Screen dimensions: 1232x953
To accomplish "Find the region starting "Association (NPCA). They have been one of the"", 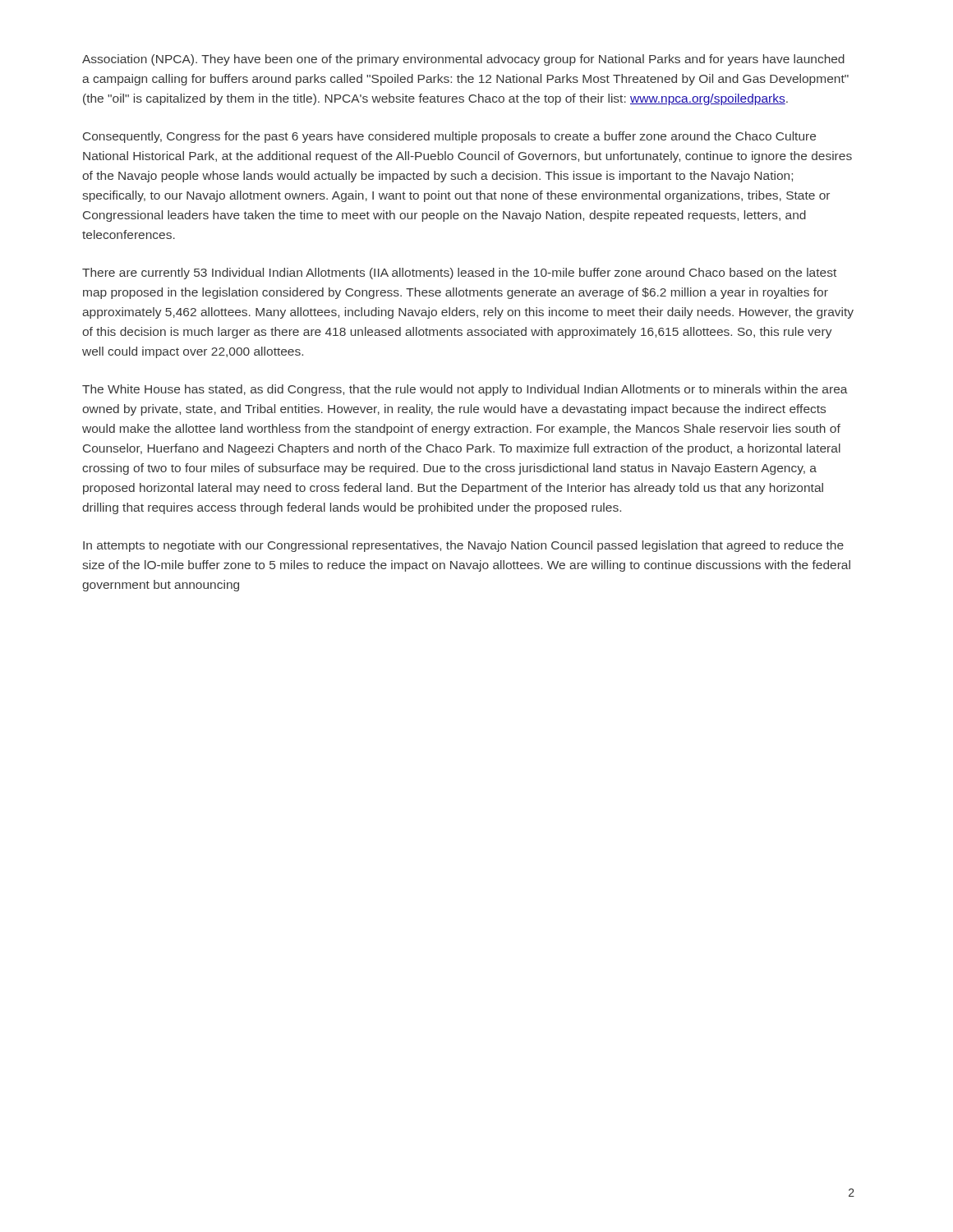I will [465, 78].
